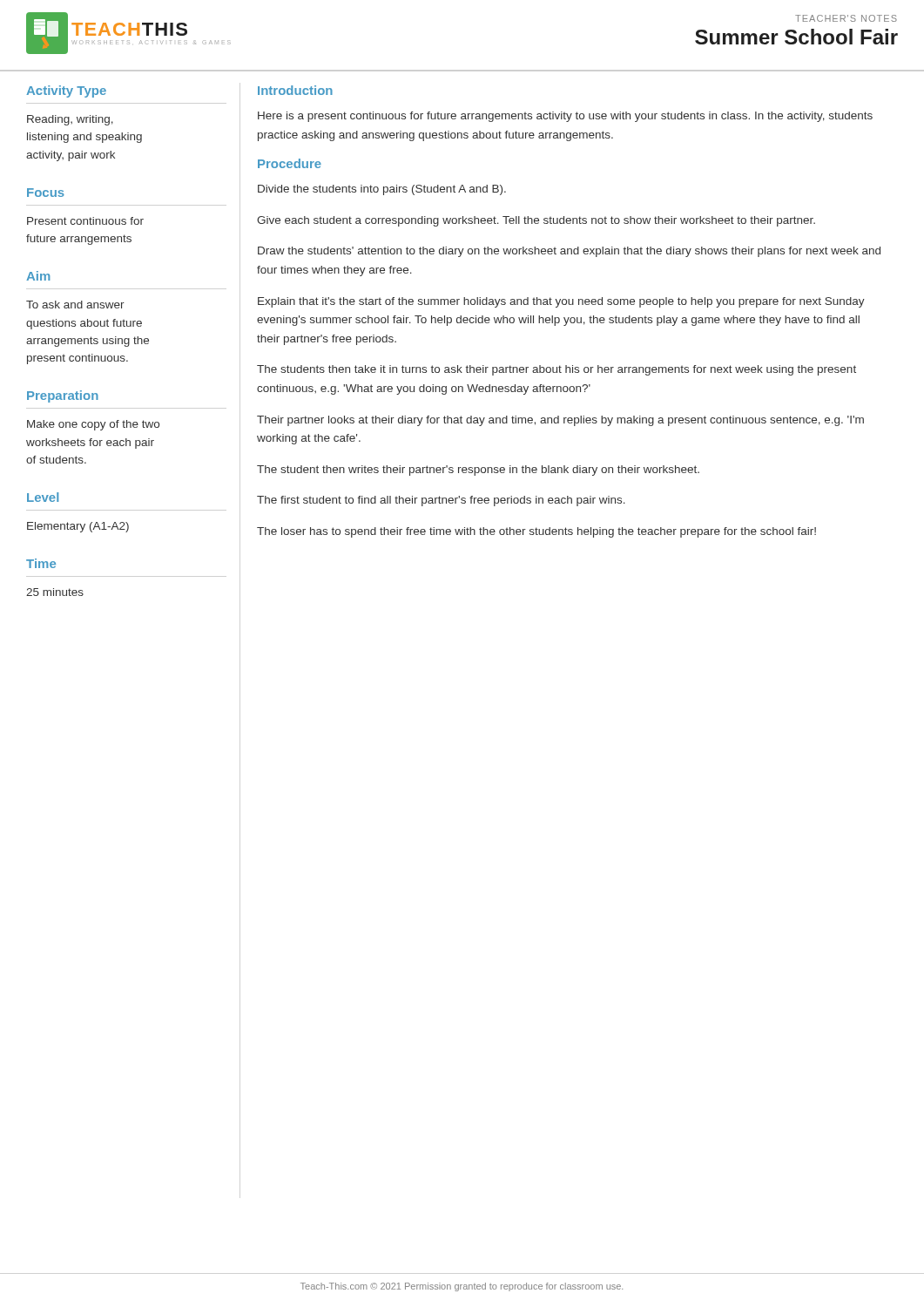
Task: Navigate to the text starting "Divide the students into pairs (Student A and"
Action: coord(382,189)
